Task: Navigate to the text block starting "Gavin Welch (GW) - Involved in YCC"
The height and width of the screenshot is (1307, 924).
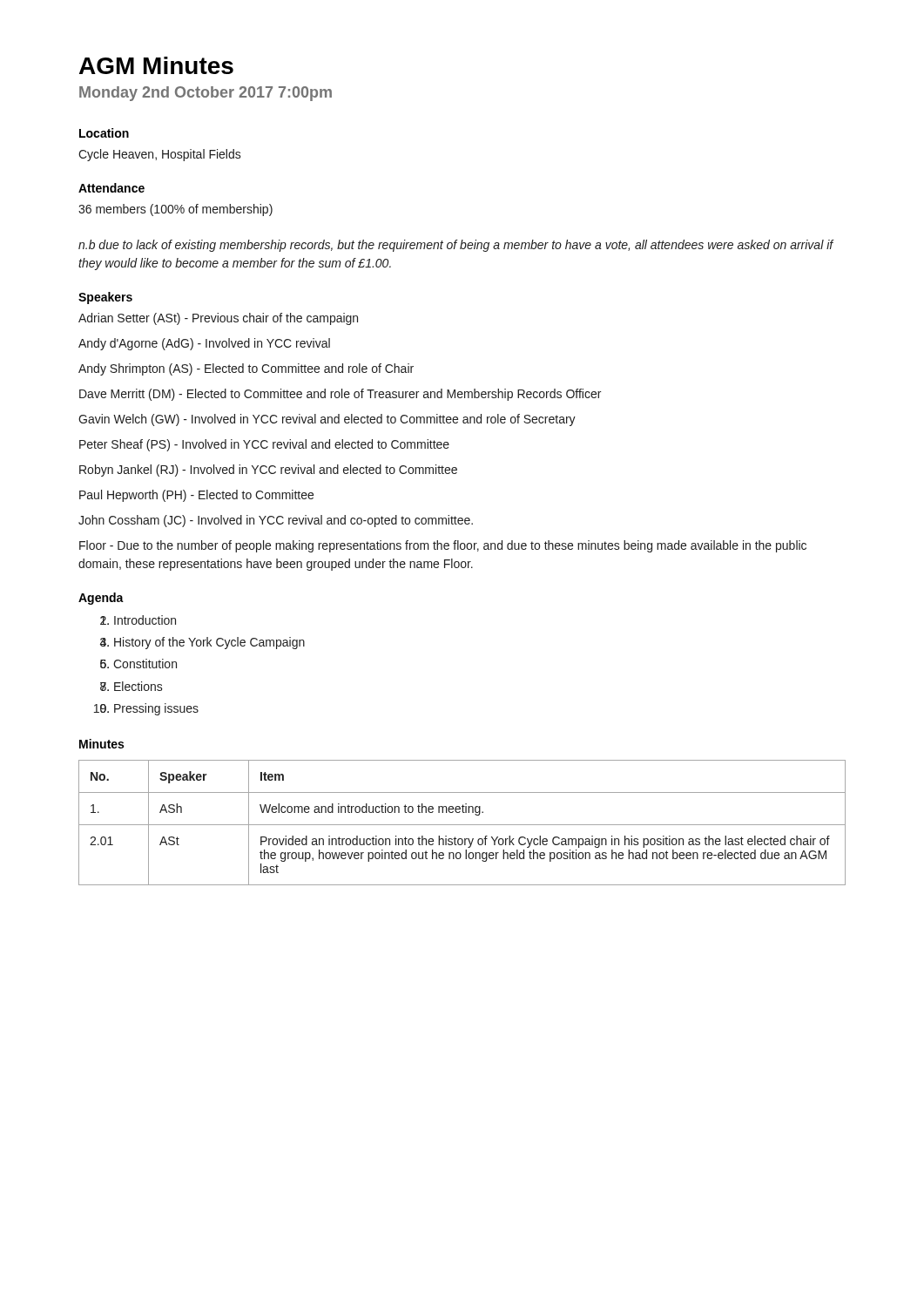Action: (x=462, y=420)
